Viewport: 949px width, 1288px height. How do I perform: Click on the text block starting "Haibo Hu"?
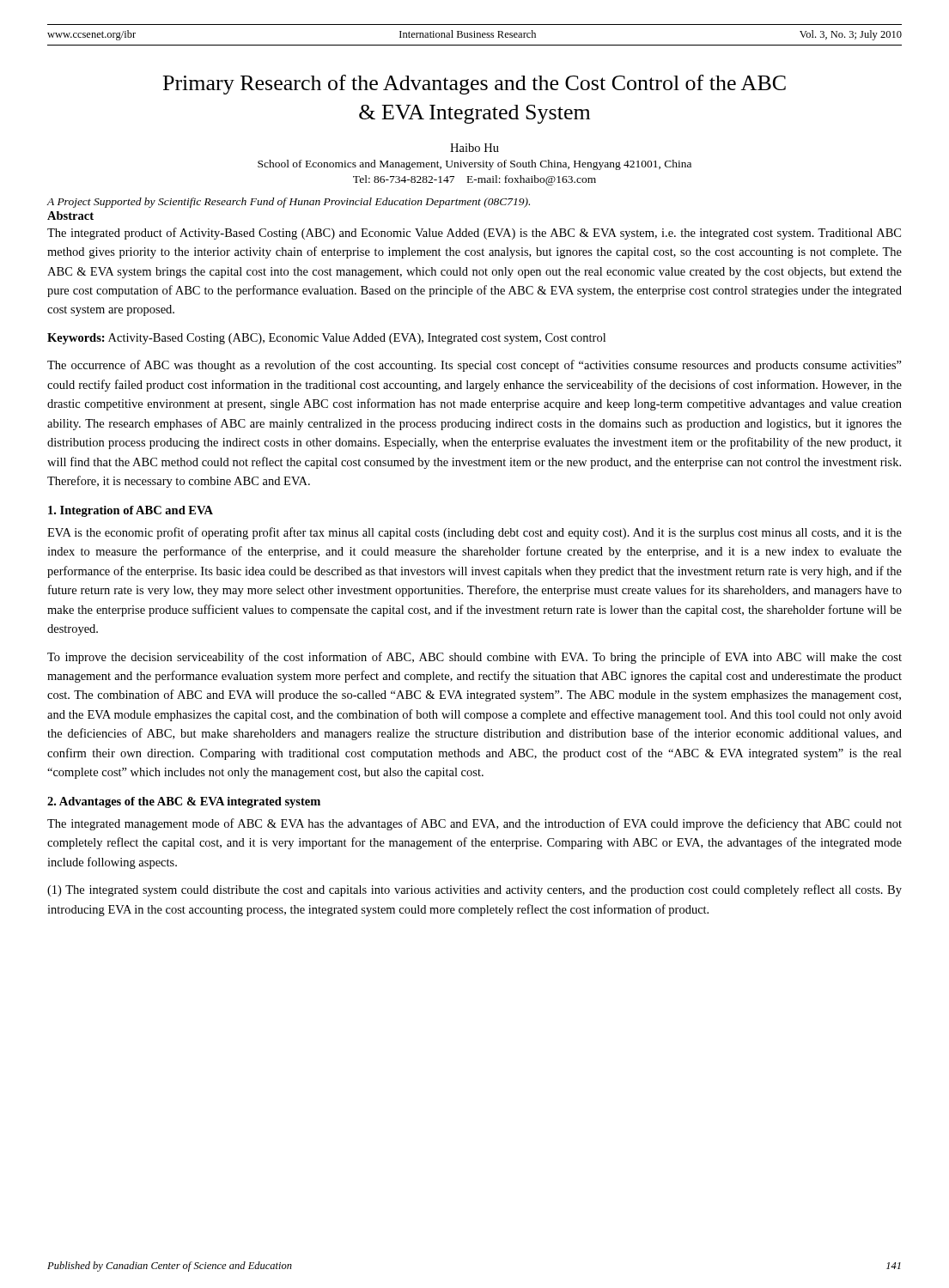[474, 147]
